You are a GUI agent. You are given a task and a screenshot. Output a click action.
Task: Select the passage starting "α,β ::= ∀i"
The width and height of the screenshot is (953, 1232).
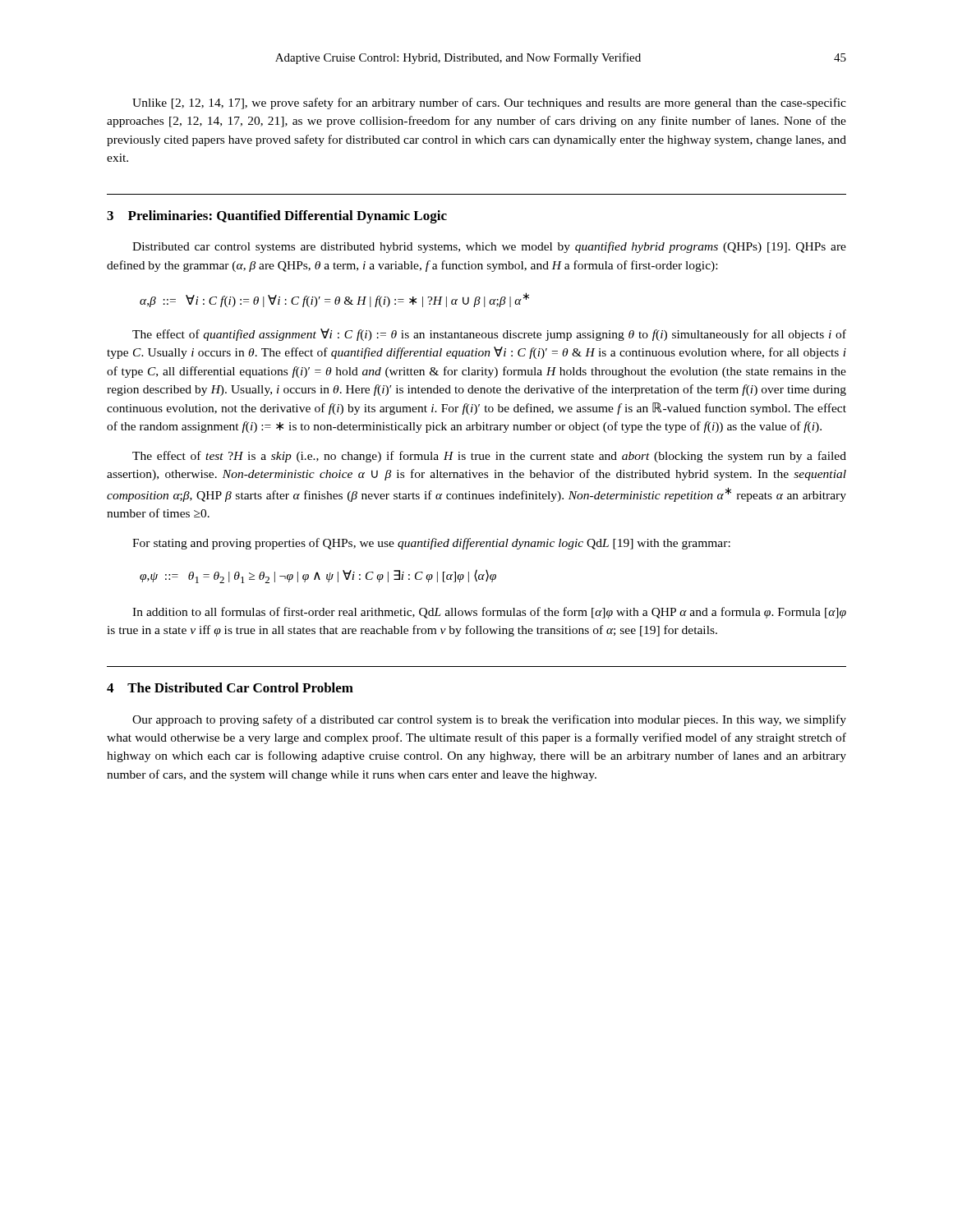[x=335, y=299]
